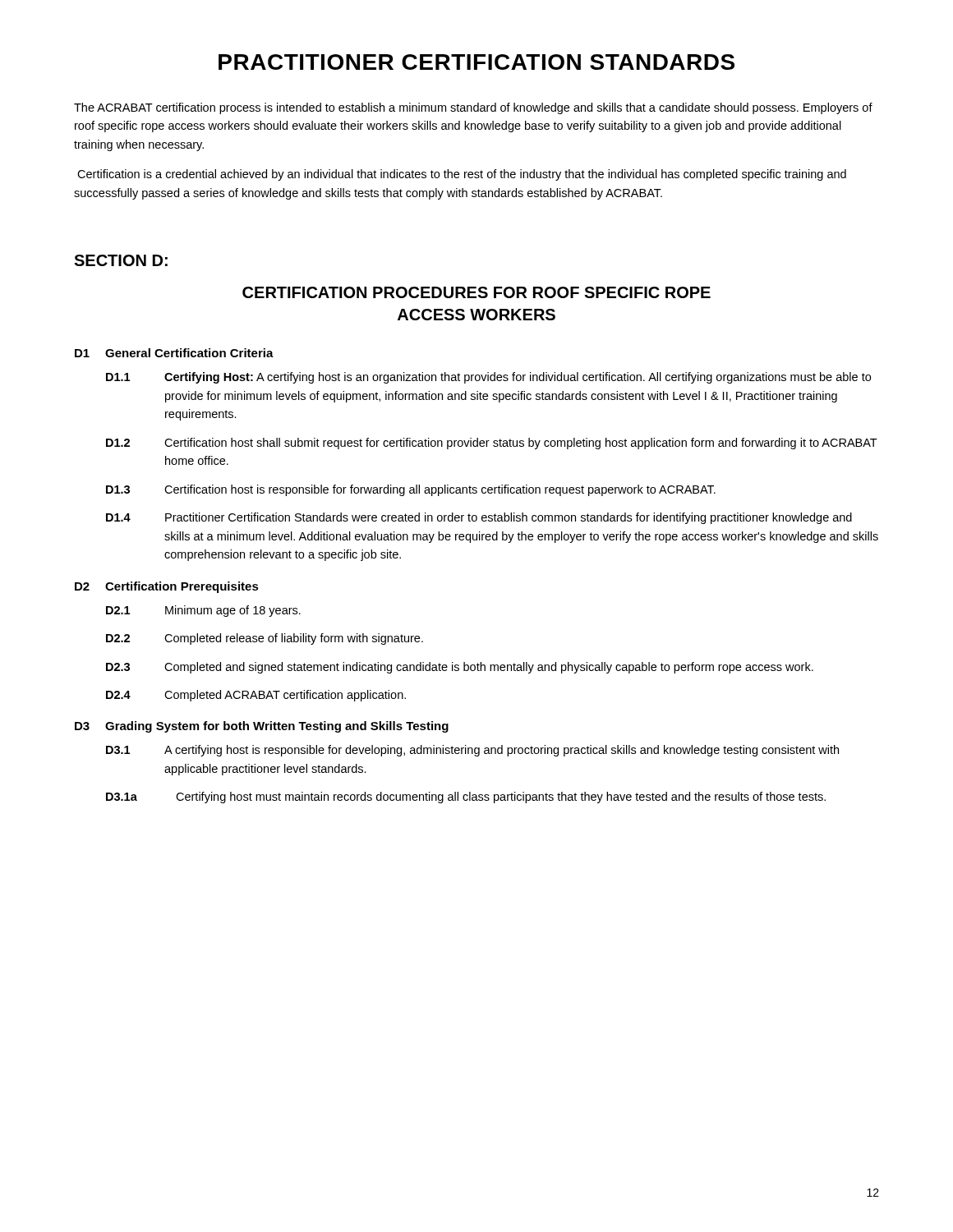Screen dimensions: 1232x953
Task: Navigate to the region starting "D1.1 Certifying Host: A certifying host"
Action: click(x=492, y=396)
